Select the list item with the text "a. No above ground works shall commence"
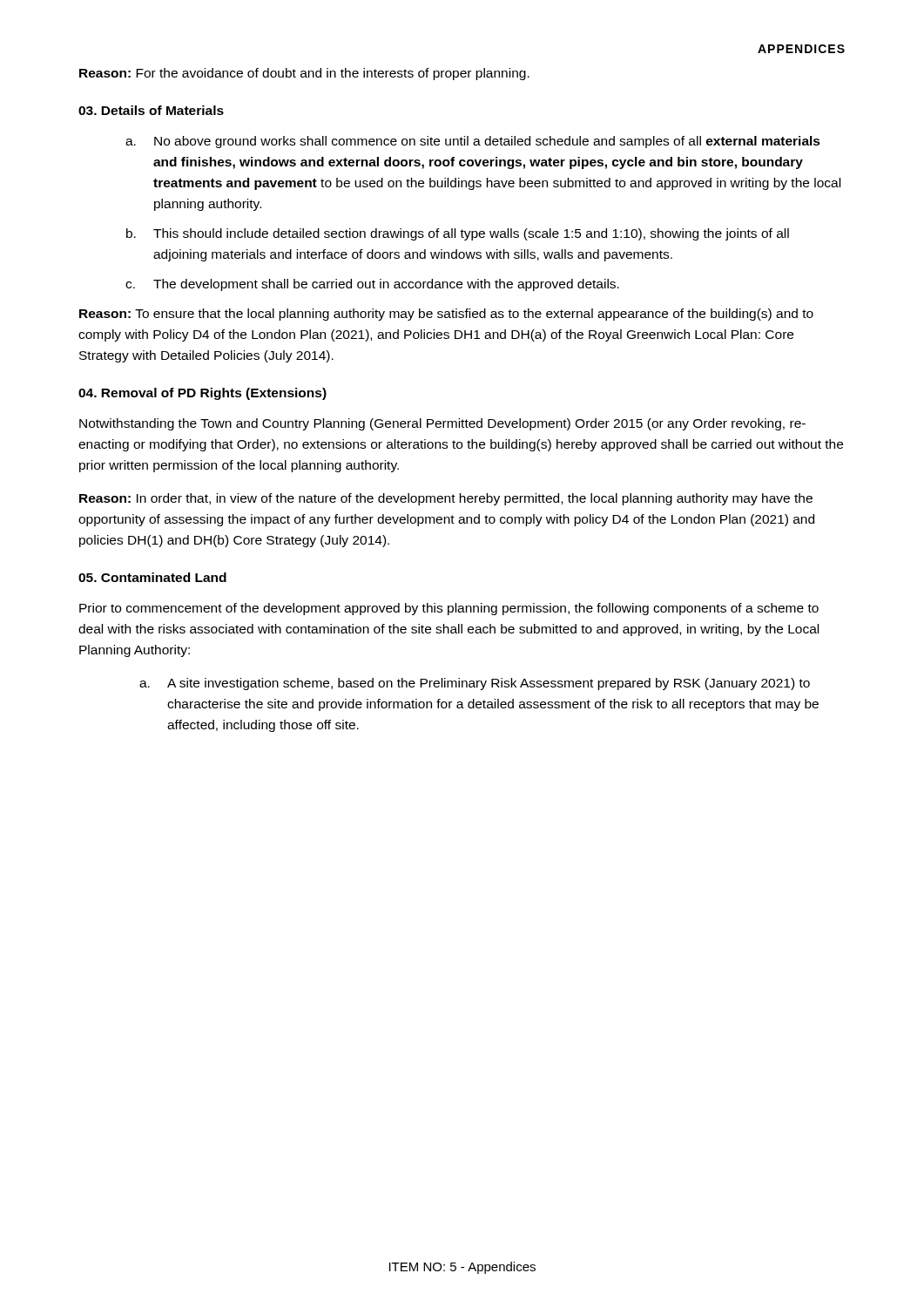The height and width of the screenshot is (1307, 924). point(475,173)
